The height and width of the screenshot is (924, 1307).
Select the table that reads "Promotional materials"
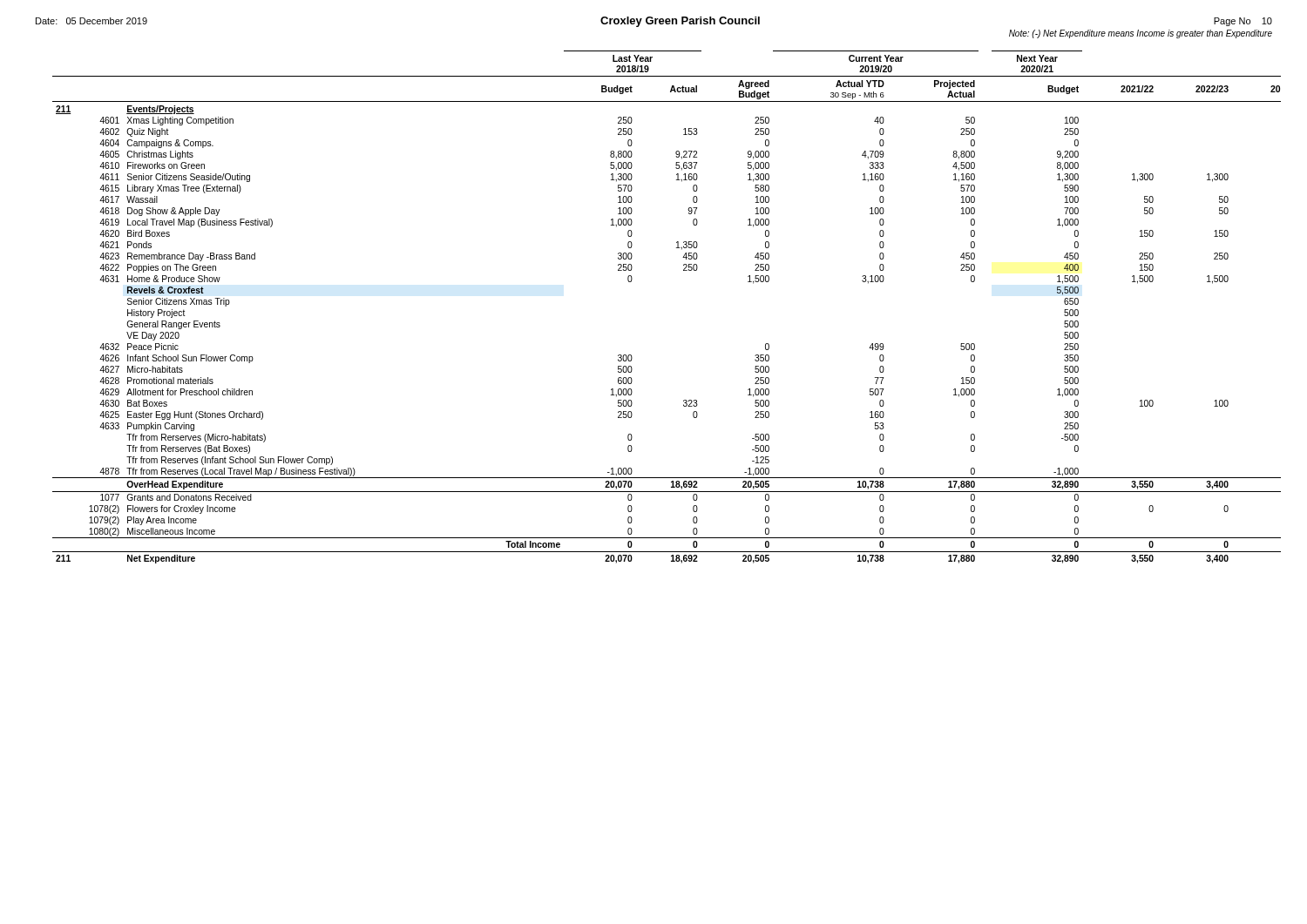(x=654, y=304)
